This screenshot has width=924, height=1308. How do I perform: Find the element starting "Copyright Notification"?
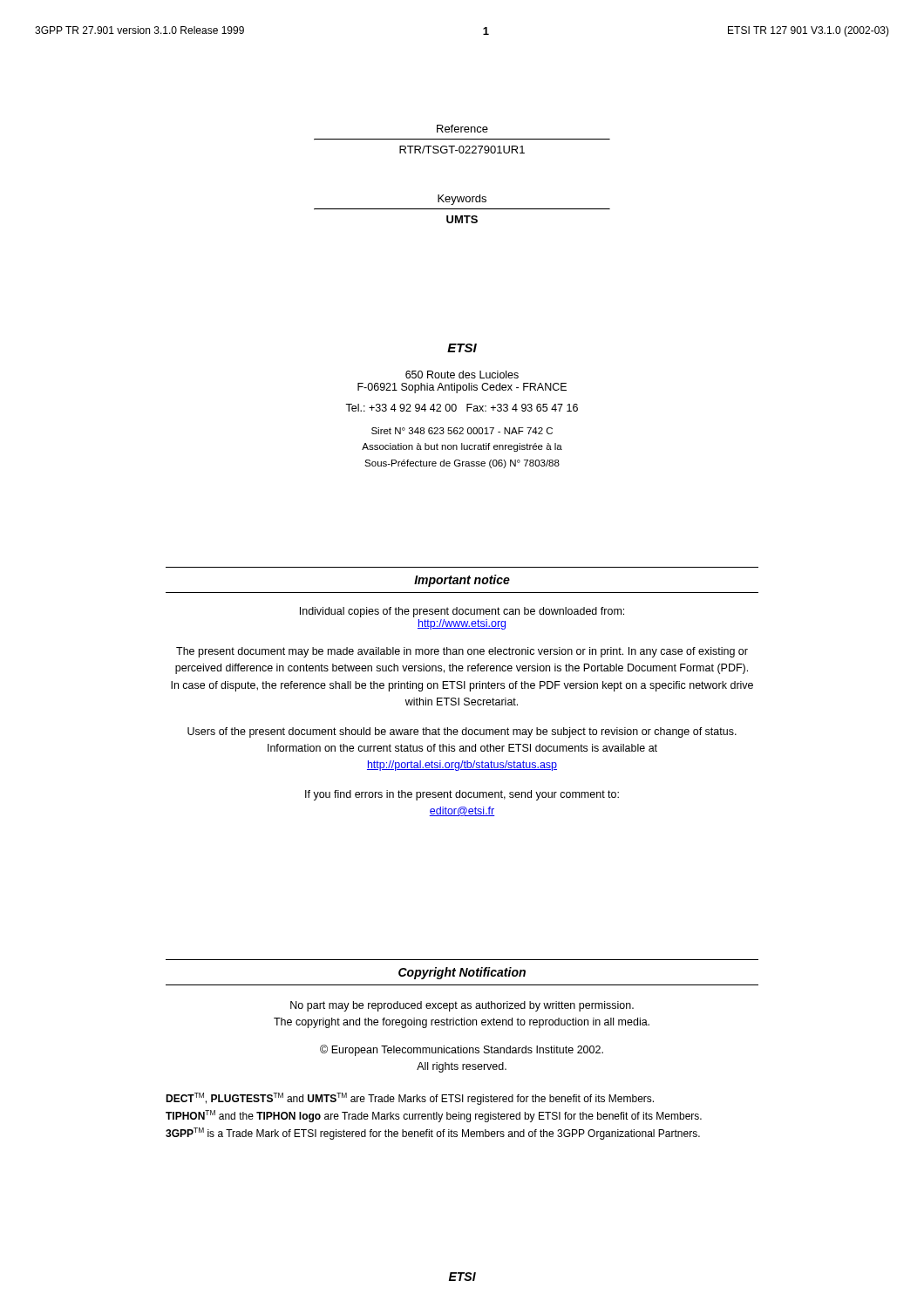pos(462,972)
